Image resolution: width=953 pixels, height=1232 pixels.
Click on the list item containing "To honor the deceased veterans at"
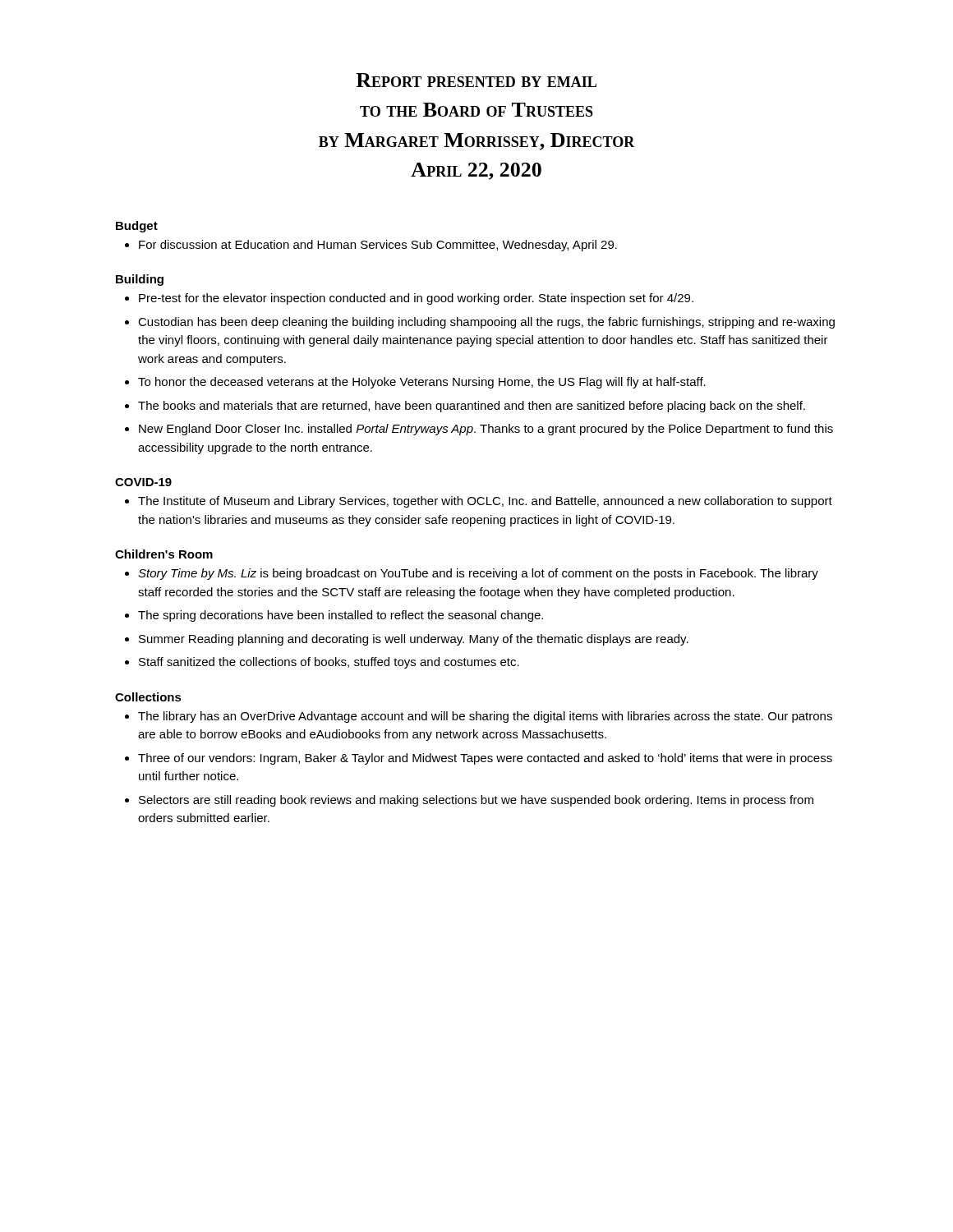(x=422, y=382)
